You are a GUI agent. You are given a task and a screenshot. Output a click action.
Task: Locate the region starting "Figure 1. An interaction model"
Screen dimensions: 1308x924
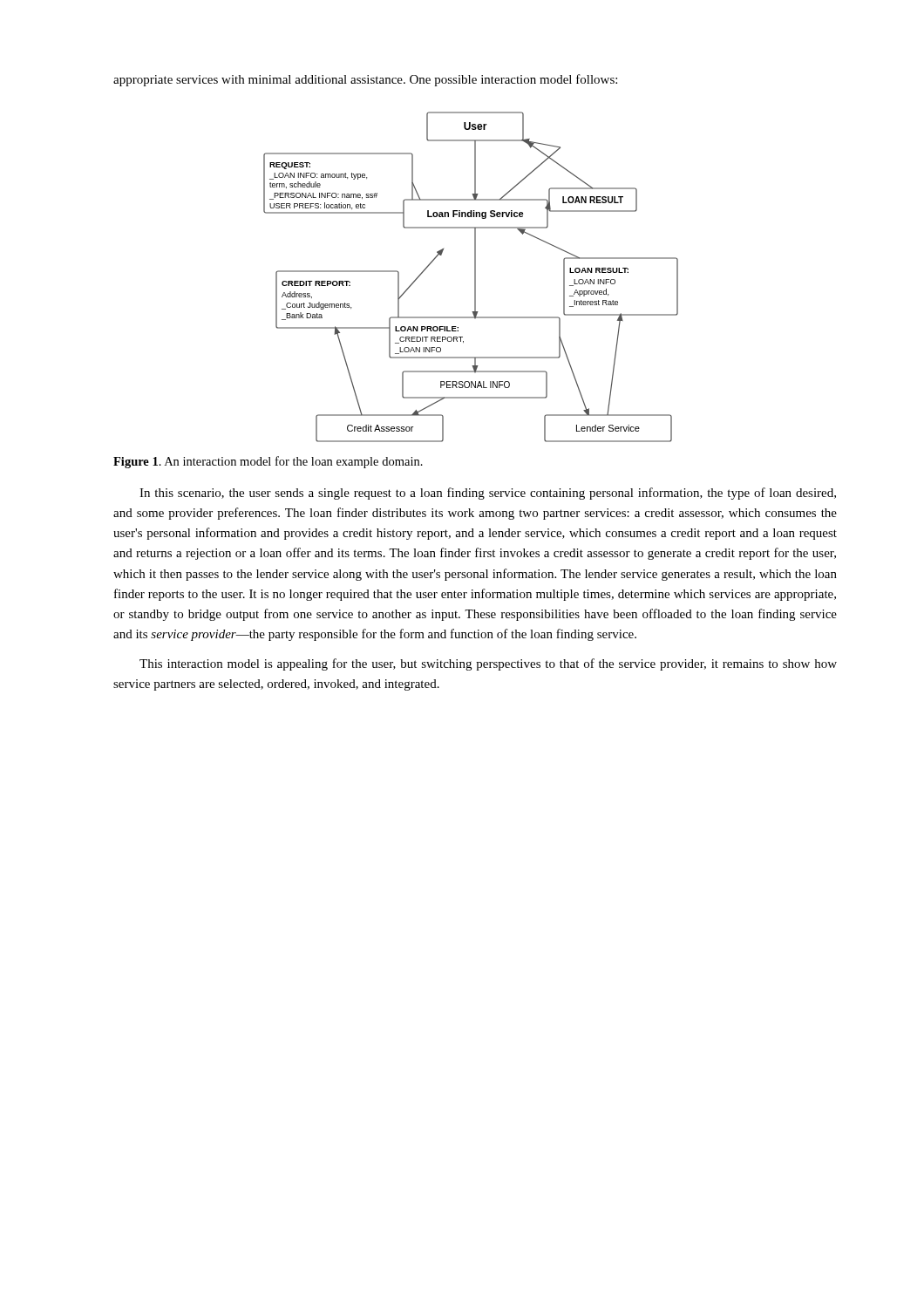click(268, 461)
